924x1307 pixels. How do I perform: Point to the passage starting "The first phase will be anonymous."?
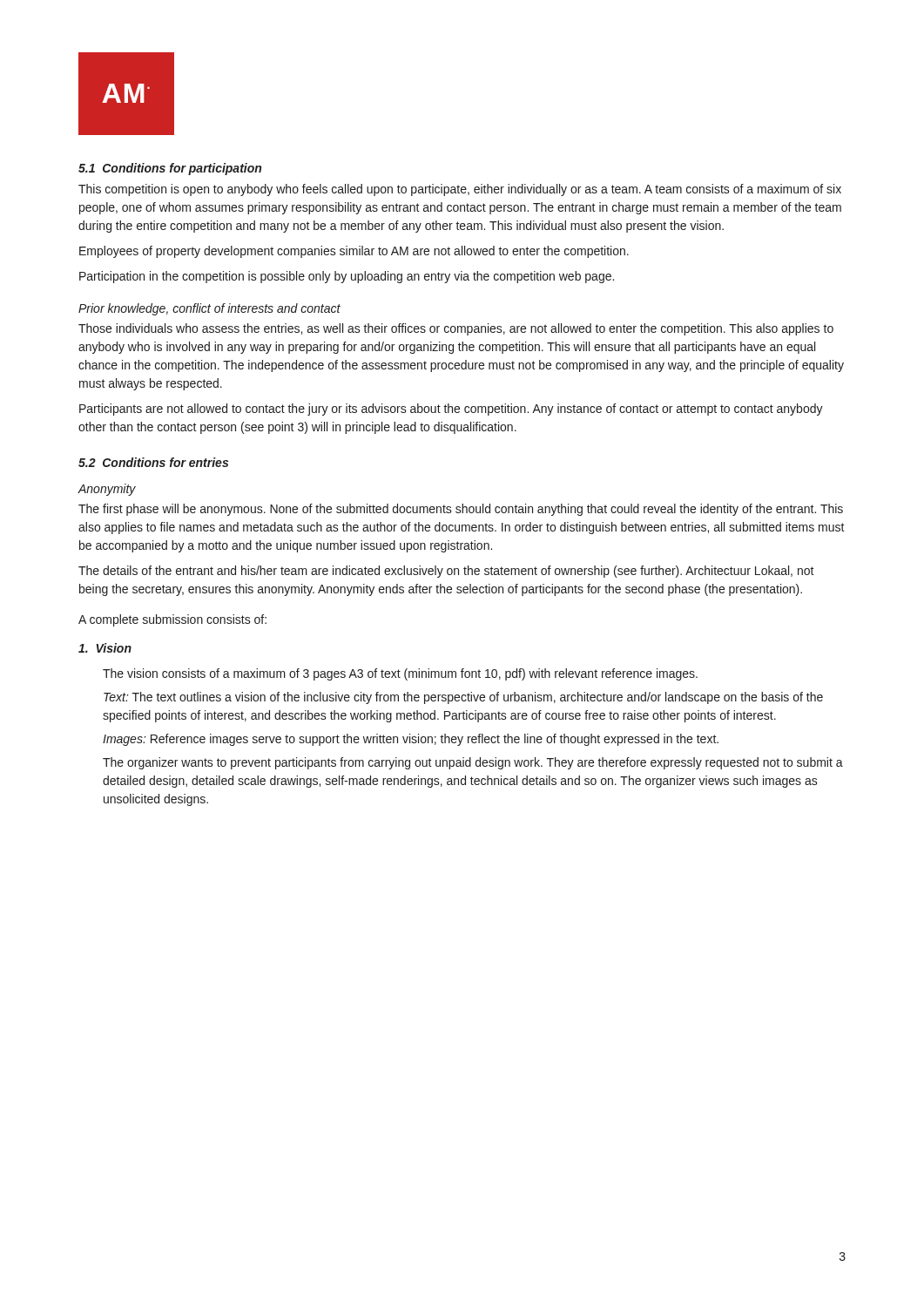pyautogui.click(x=462, y=549)
